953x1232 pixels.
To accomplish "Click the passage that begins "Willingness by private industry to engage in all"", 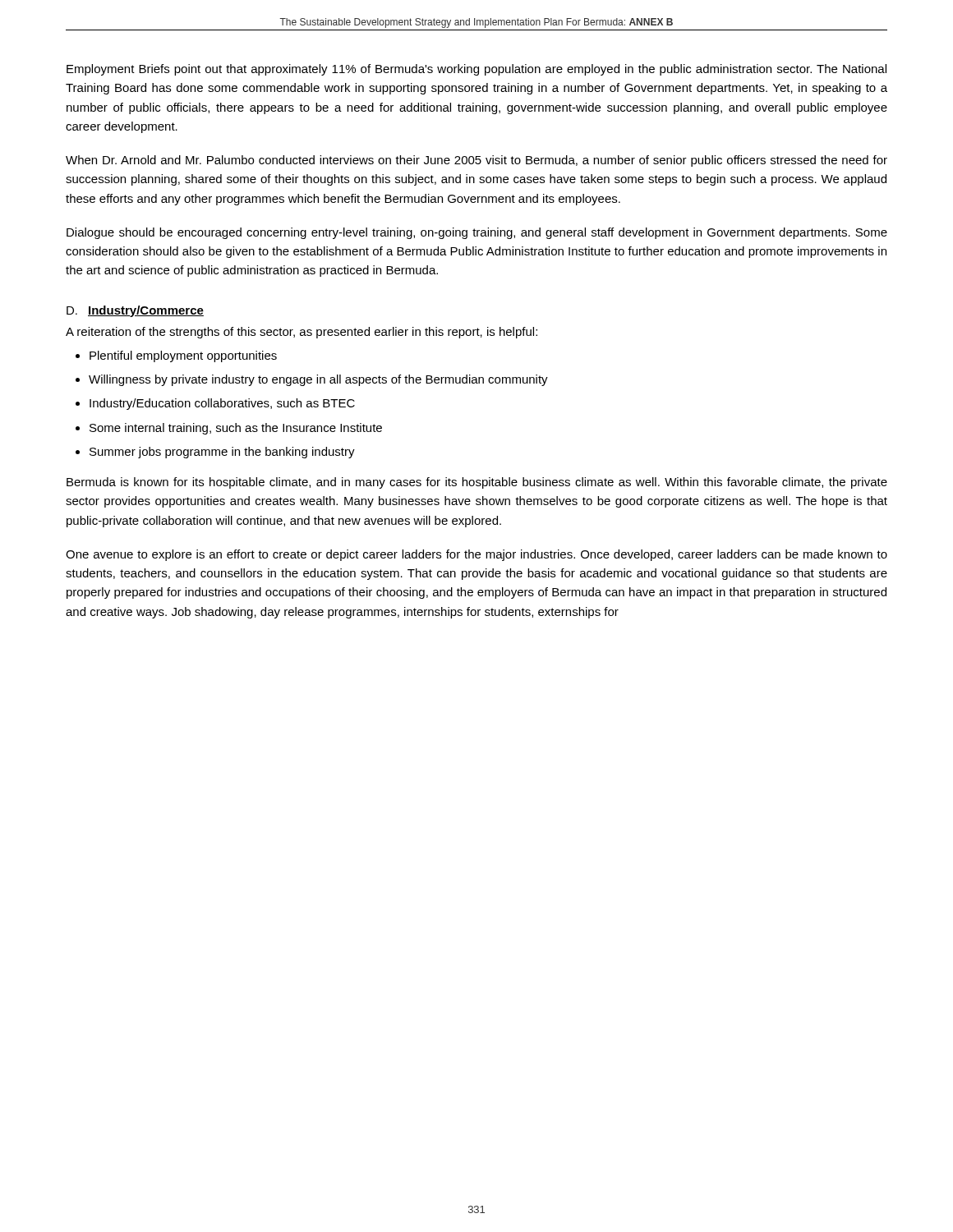I will (x=318, y=379).
